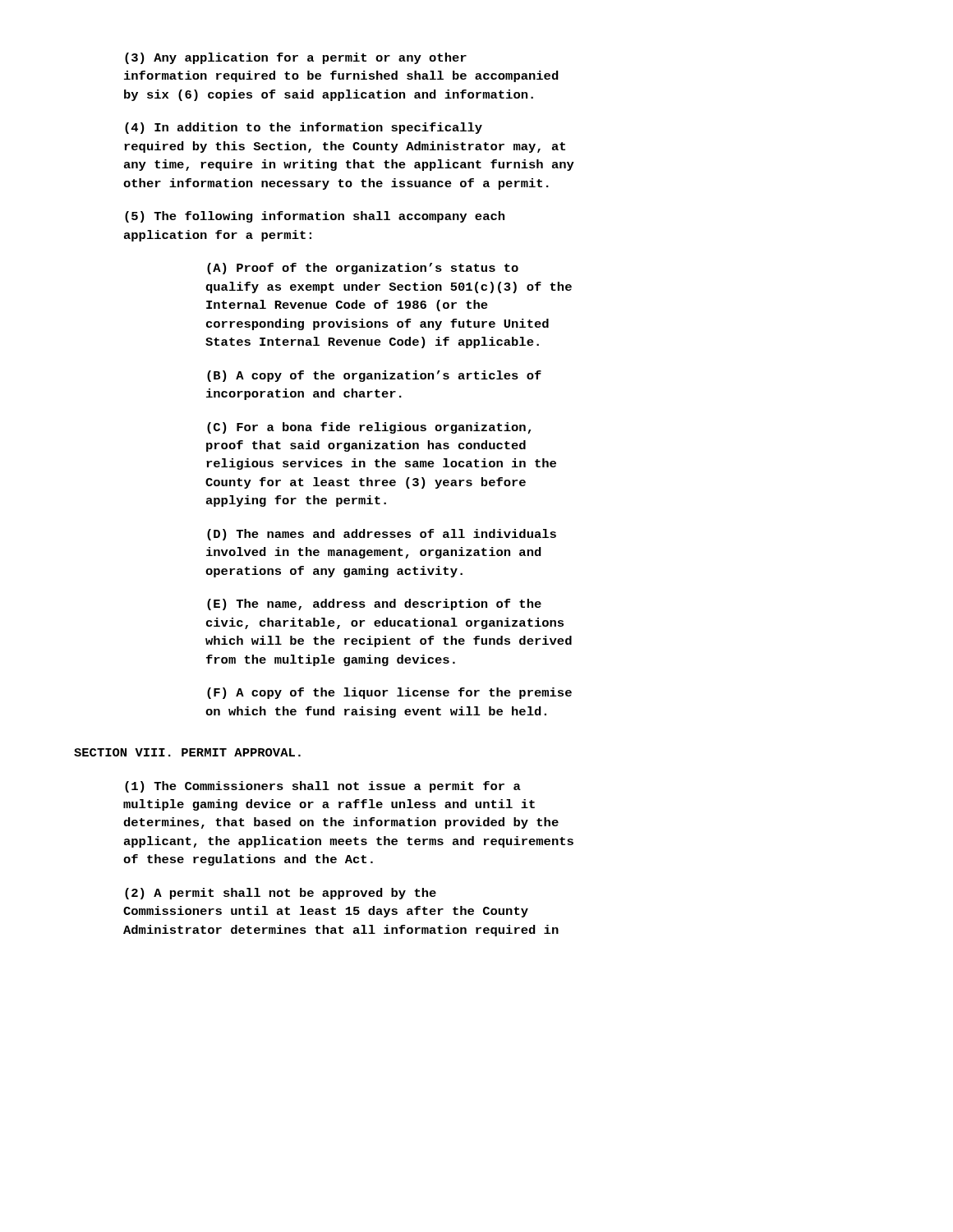Click where it says "SECTION VIII. PERMIT APPROVAL."
This screenshot has height=1232, width=953.
pos(189,753)
